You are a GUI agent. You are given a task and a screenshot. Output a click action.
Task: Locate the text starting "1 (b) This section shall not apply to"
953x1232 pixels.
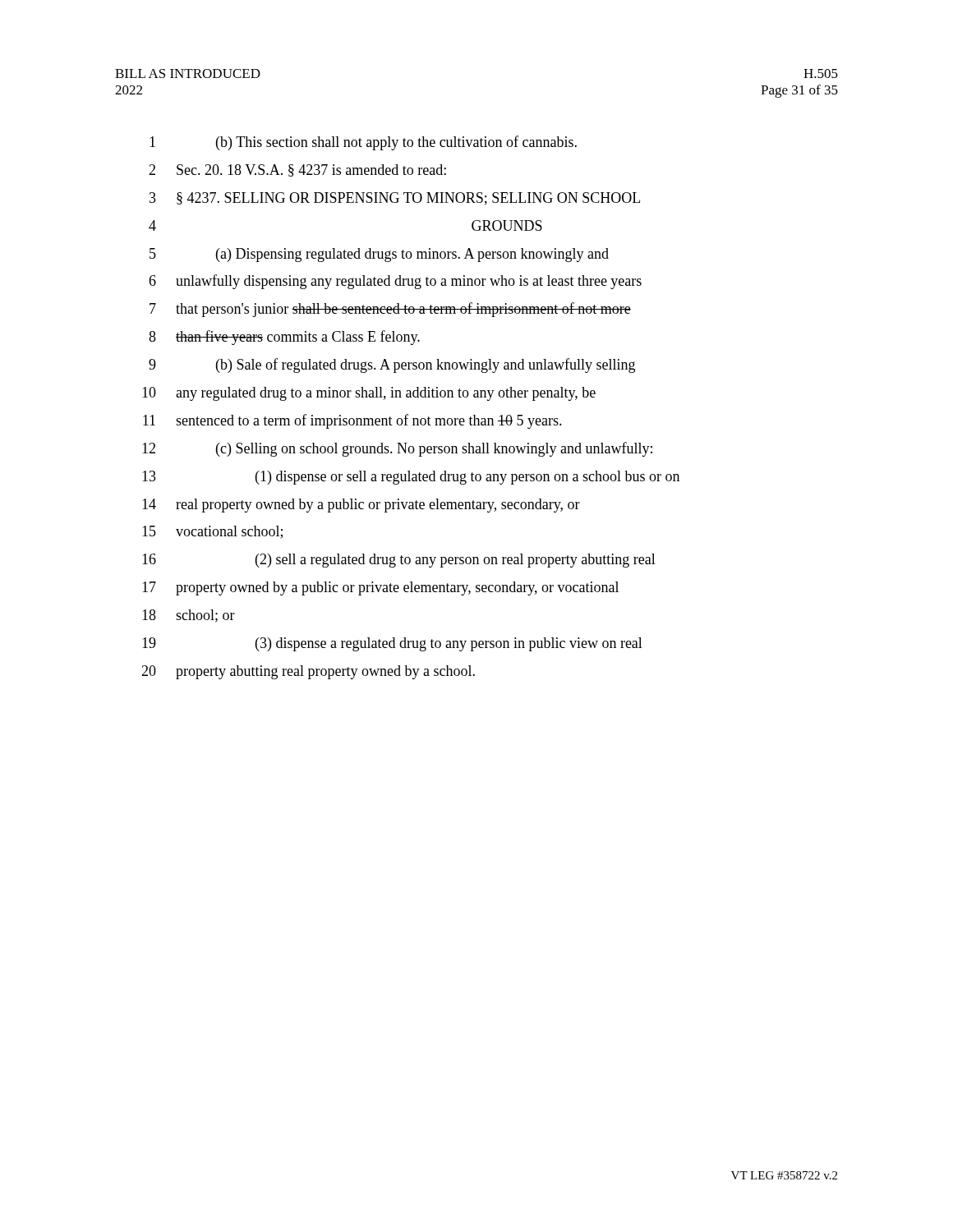coord(476,143)
